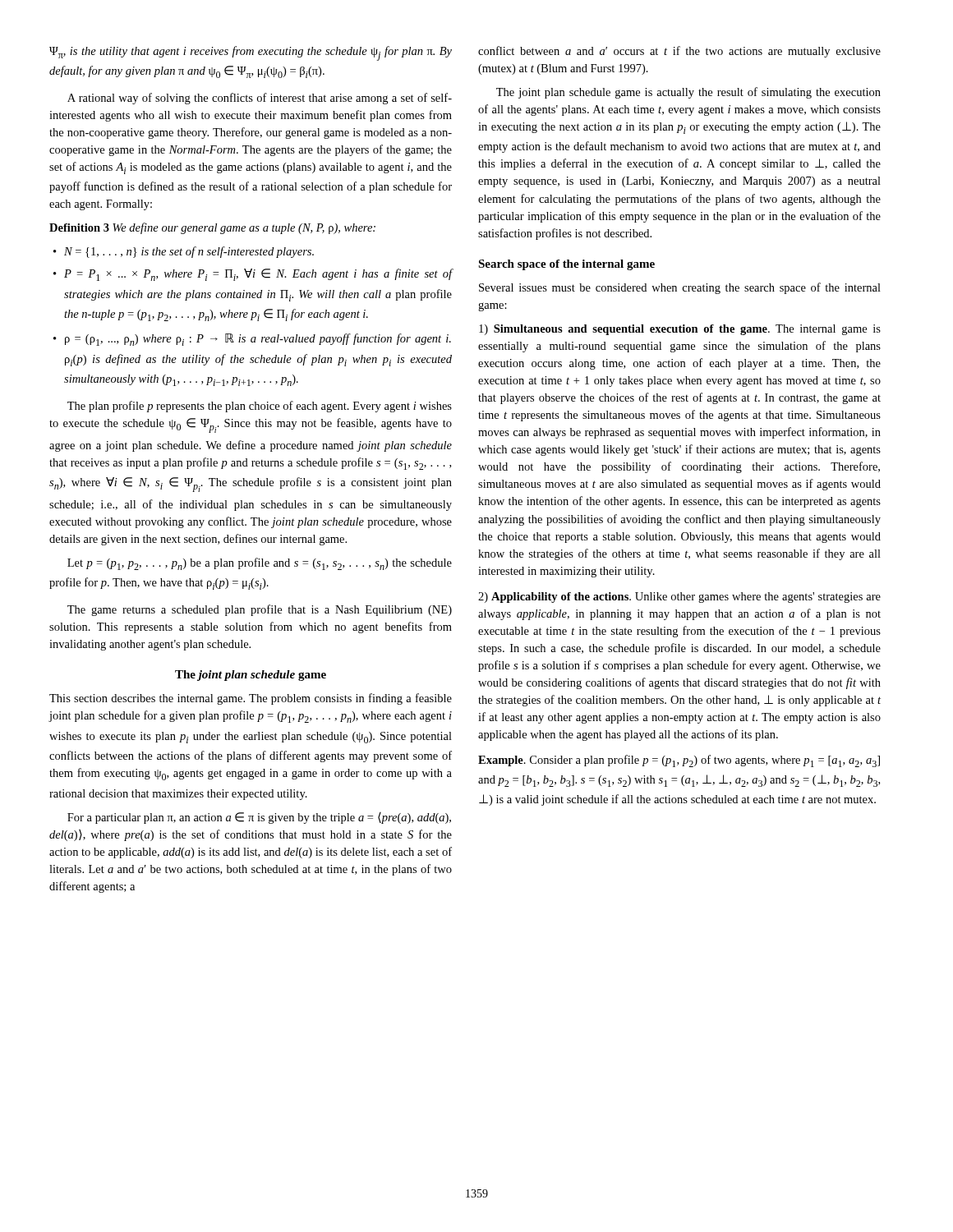Point to the block beginning "1) Simultaneous and sequential execution"
The width and height of the screenshot is (953, 1232).
[x=679, y=450]
